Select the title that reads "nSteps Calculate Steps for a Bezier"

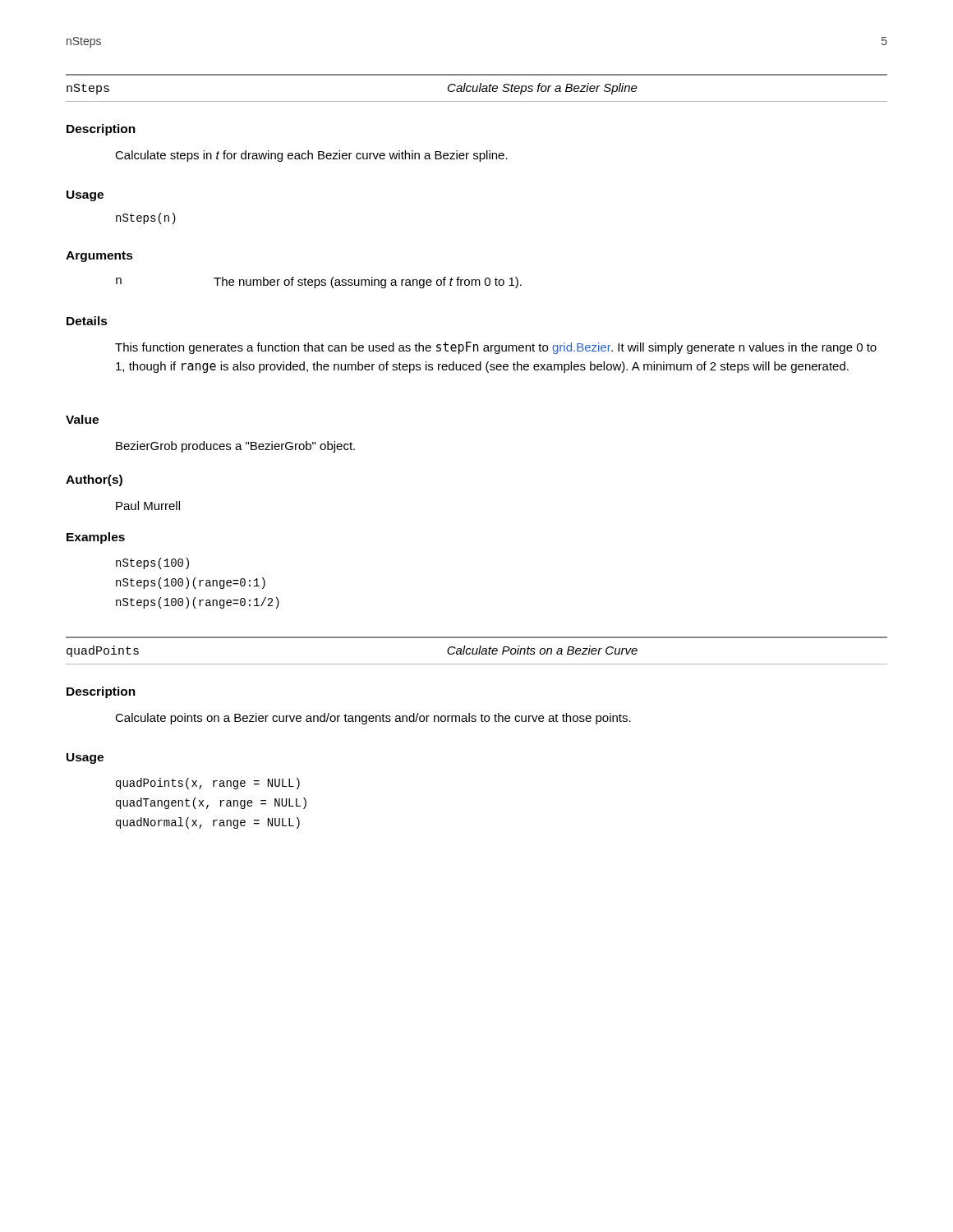pyautogui.click(x=476, y=88)
